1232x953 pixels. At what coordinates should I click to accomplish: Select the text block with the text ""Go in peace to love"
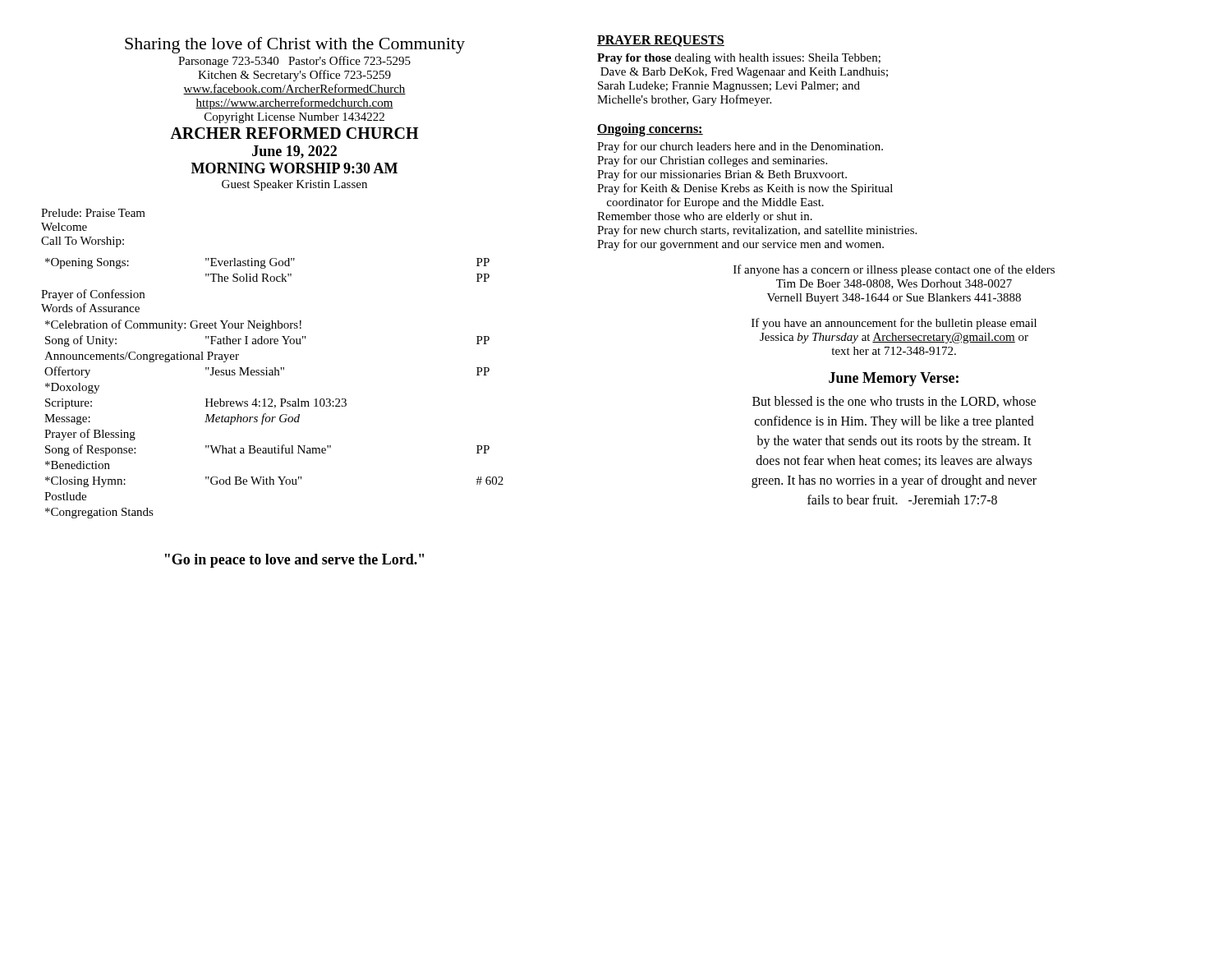click(294, 559)
